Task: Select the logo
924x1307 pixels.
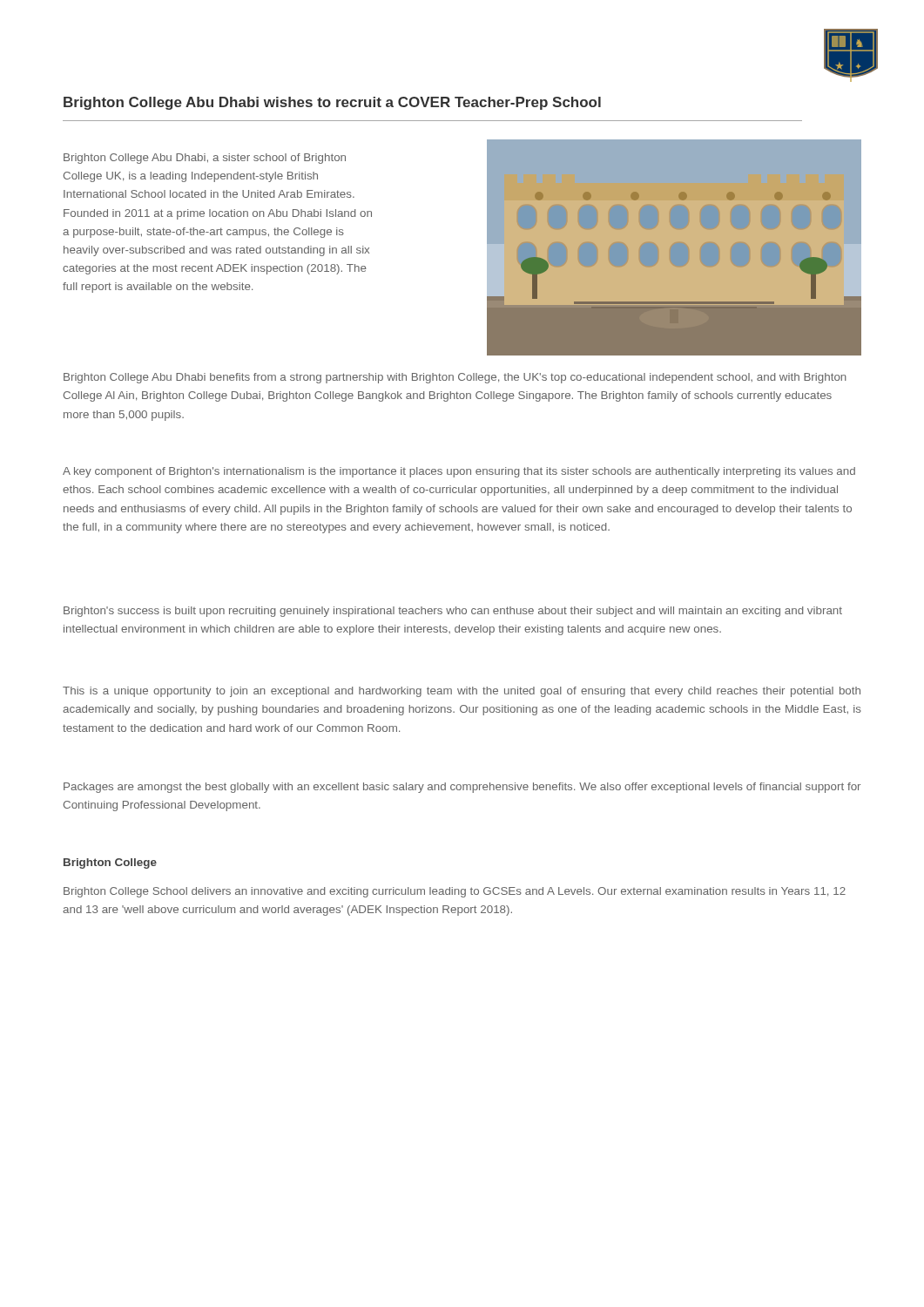Action: pos(851,56)
